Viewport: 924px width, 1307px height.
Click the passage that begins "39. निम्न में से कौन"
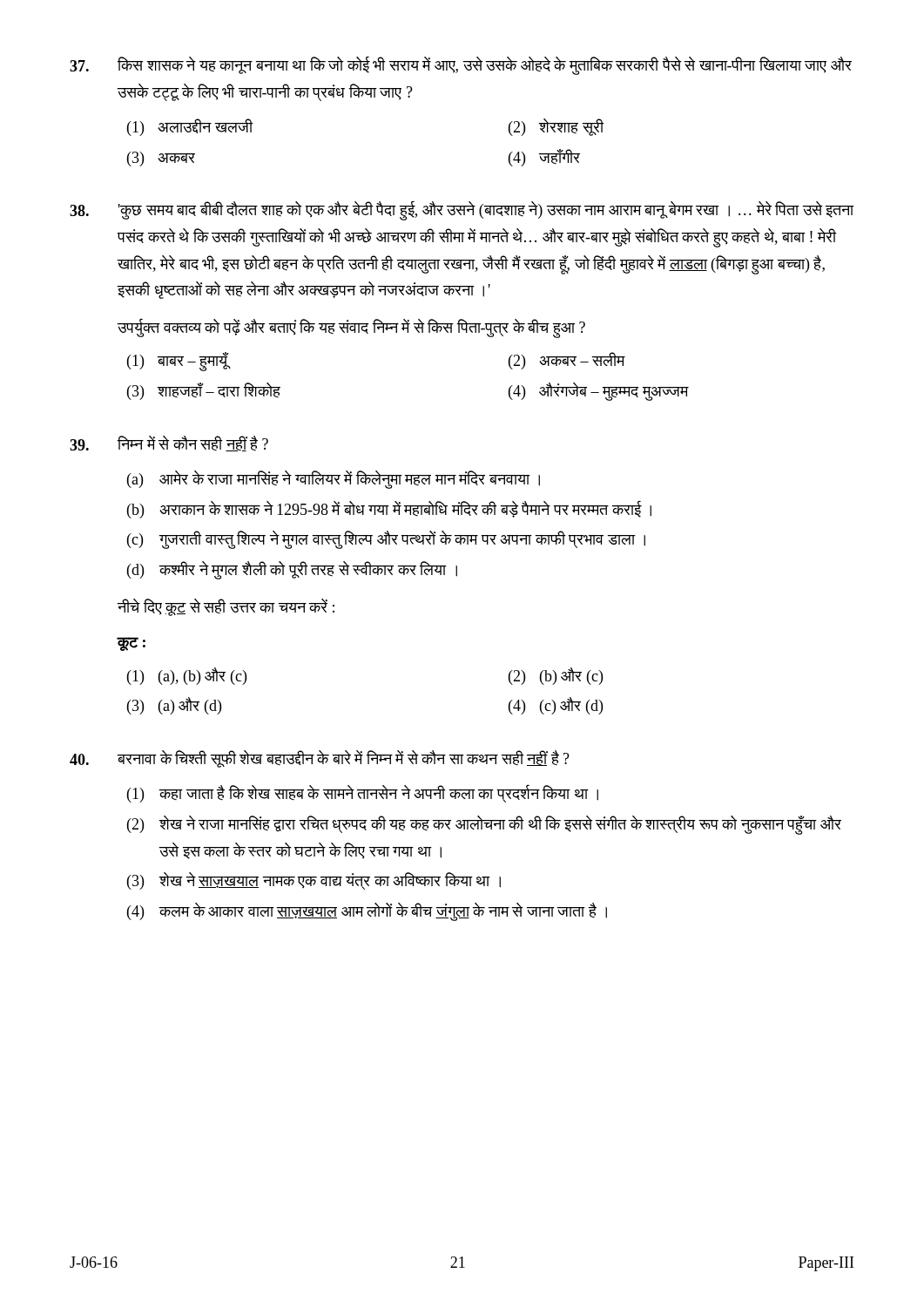coord(462,575)
